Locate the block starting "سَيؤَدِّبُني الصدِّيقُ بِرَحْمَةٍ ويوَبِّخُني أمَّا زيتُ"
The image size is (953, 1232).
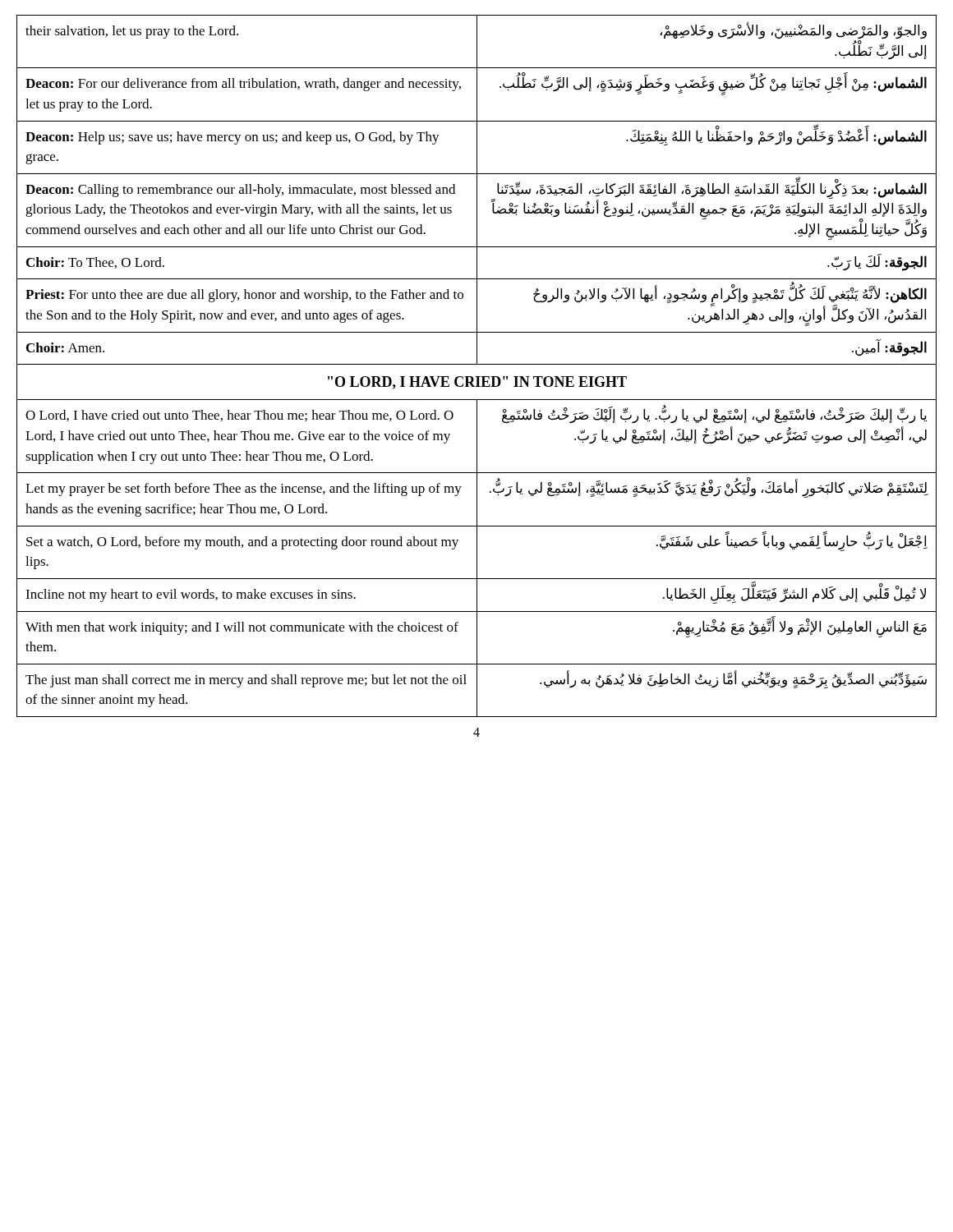coord(733,680)
